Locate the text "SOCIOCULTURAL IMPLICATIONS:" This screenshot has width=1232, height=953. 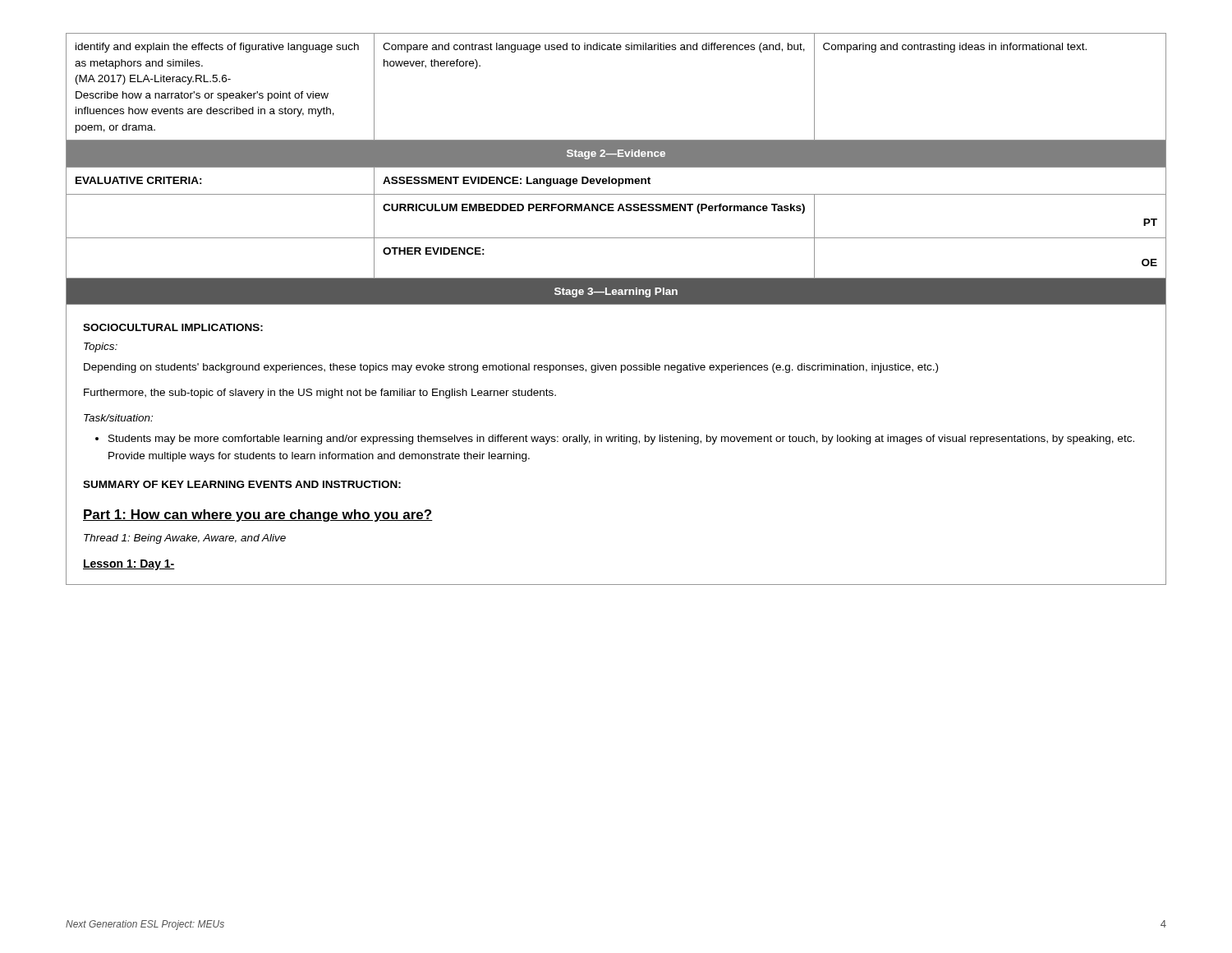pyautogui.click(x=173, y=327)
